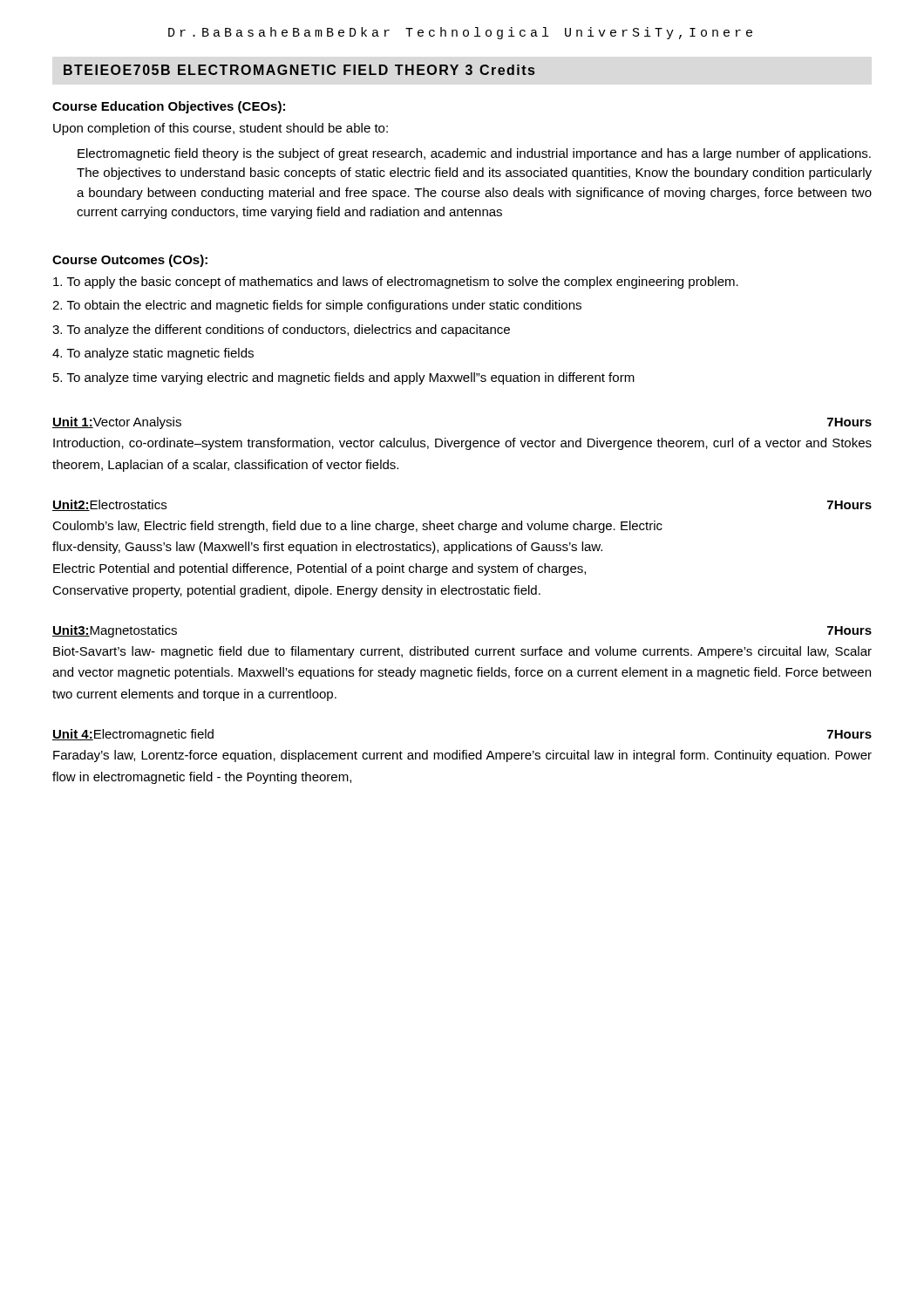Where is the passage that starts "3. To analyze the different conditions of conductors,"?
The width and height of the screenshot is (924, 1308).
tap(281, 329)
